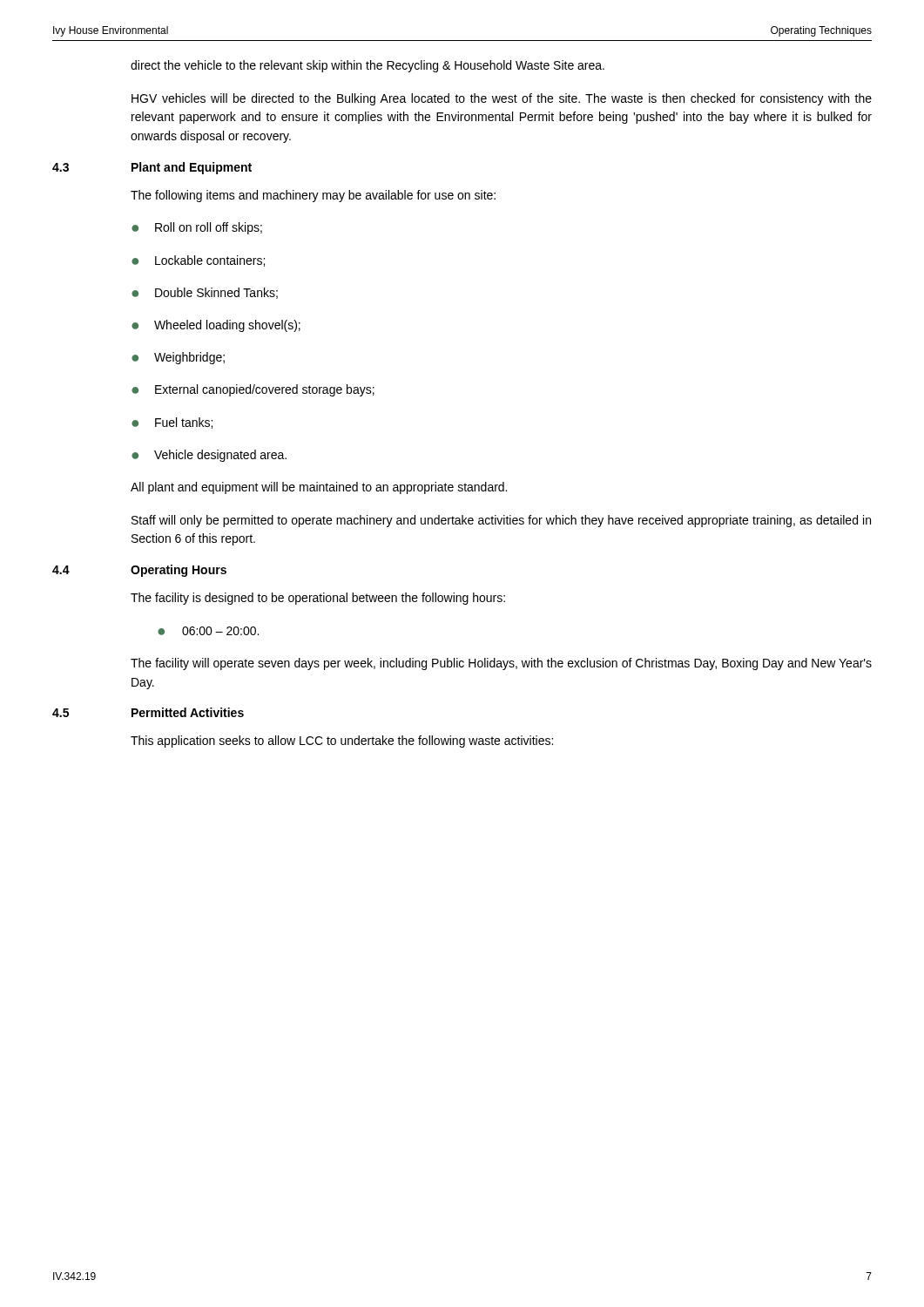Click on the region starting "● Vehicle designated area."
924x1307 pixels.
point(209,456)
